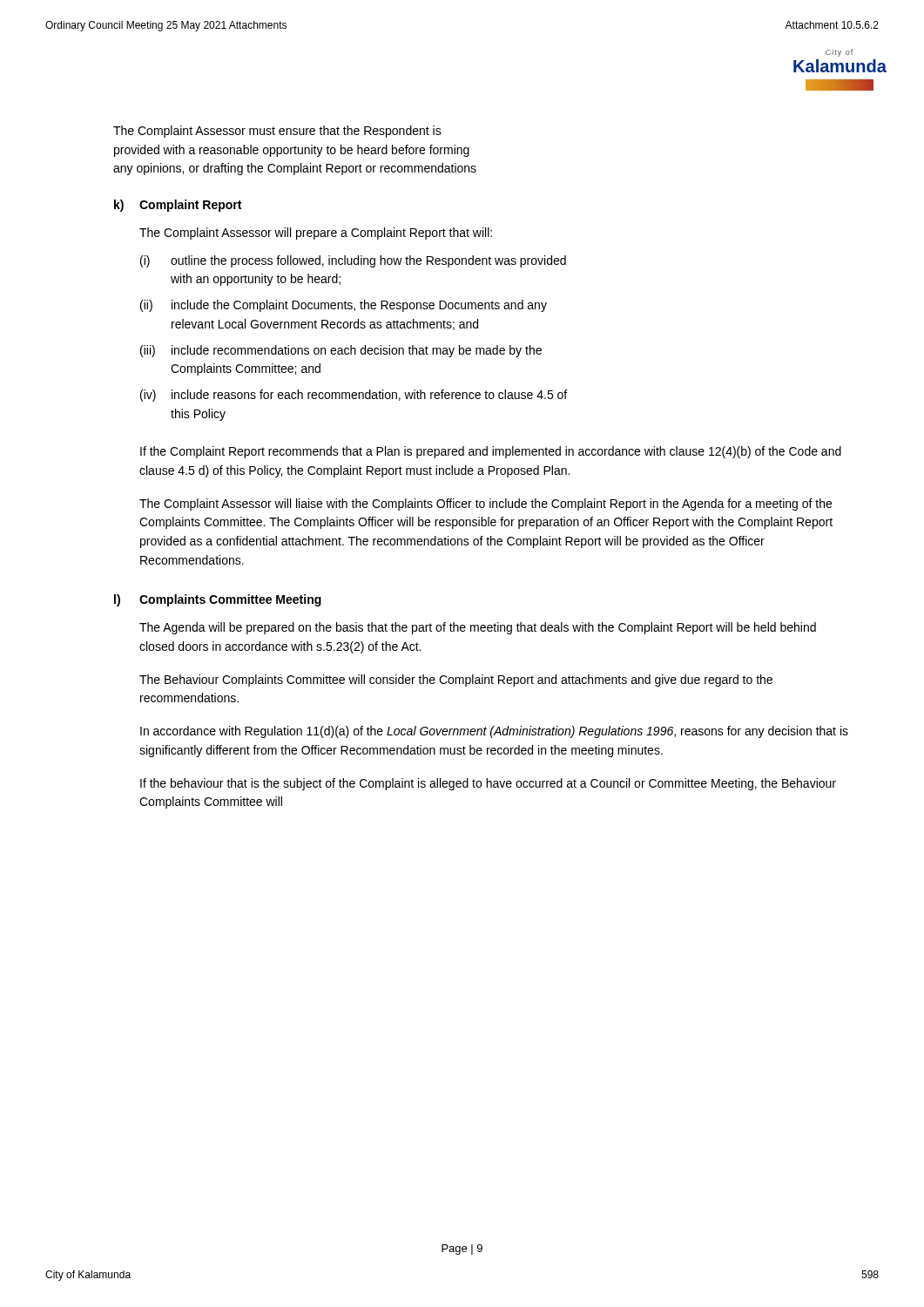Point to the element starting "The Complaint Assessor must ensure that"
Viewport: 924px width, 1307px height.
pyautogui.click(x=295, y=150)
